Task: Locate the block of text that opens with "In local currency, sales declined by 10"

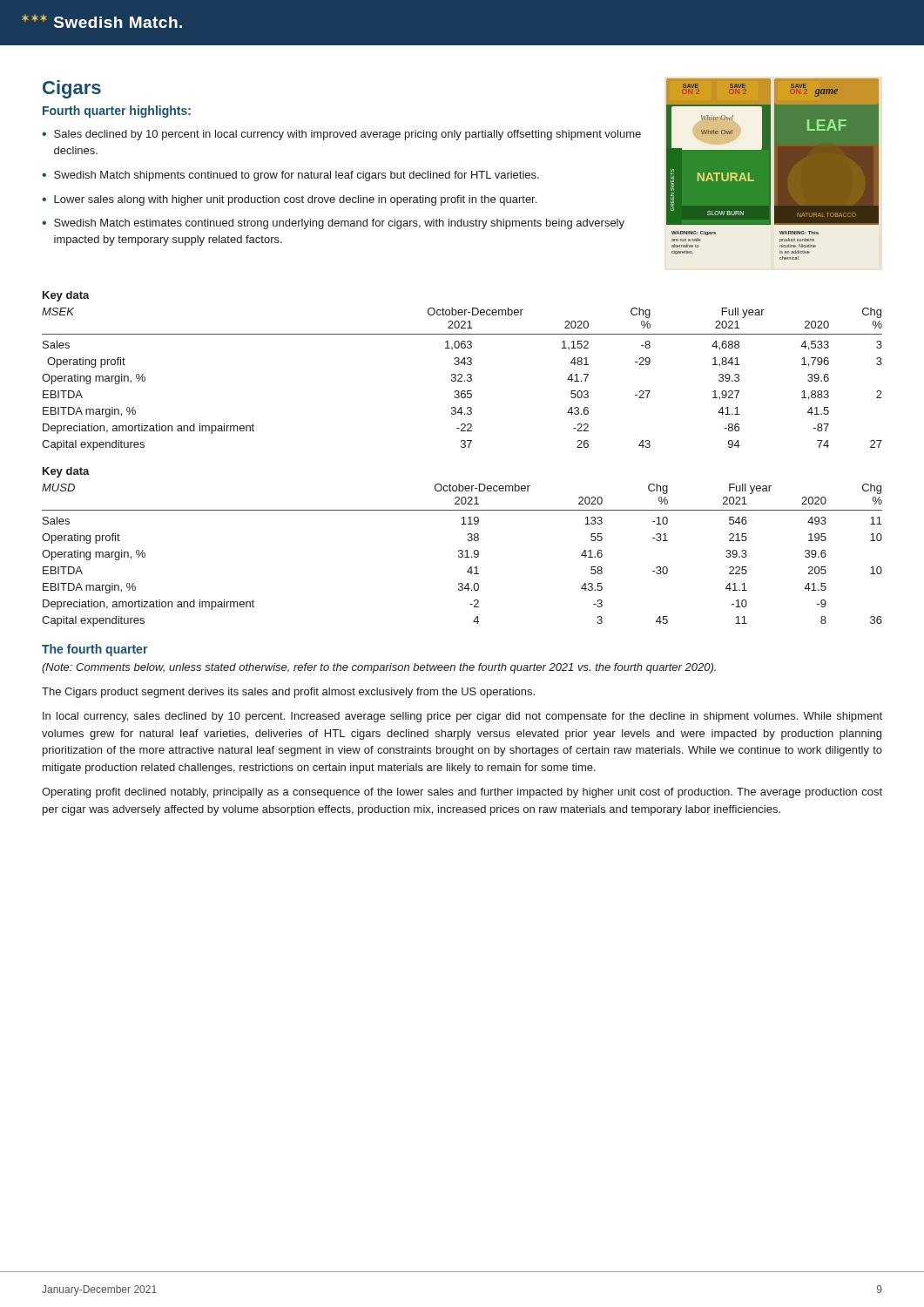Action: point(462,742)
